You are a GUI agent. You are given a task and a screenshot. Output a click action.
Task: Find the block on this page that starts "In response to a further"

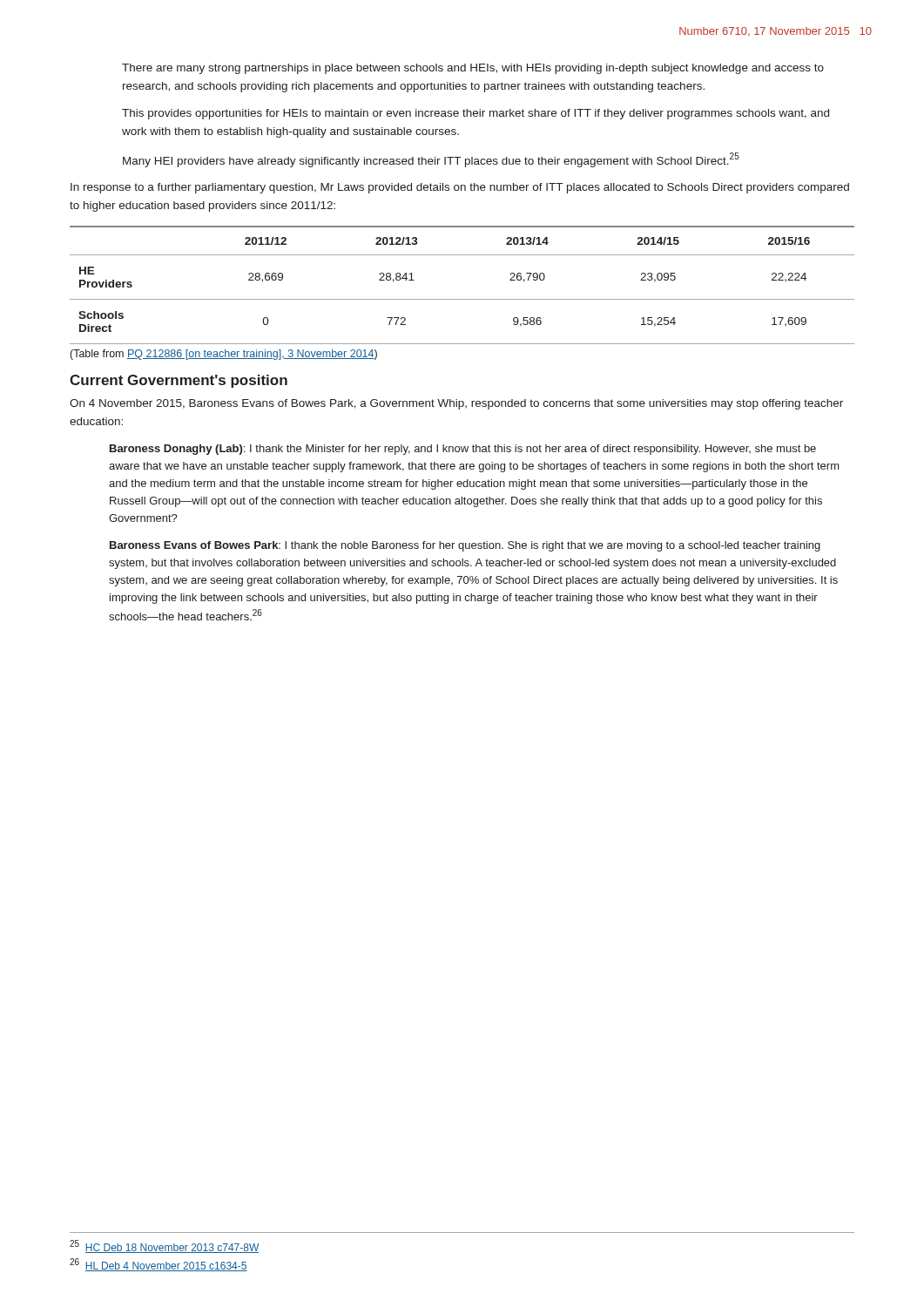pos(460,196)
